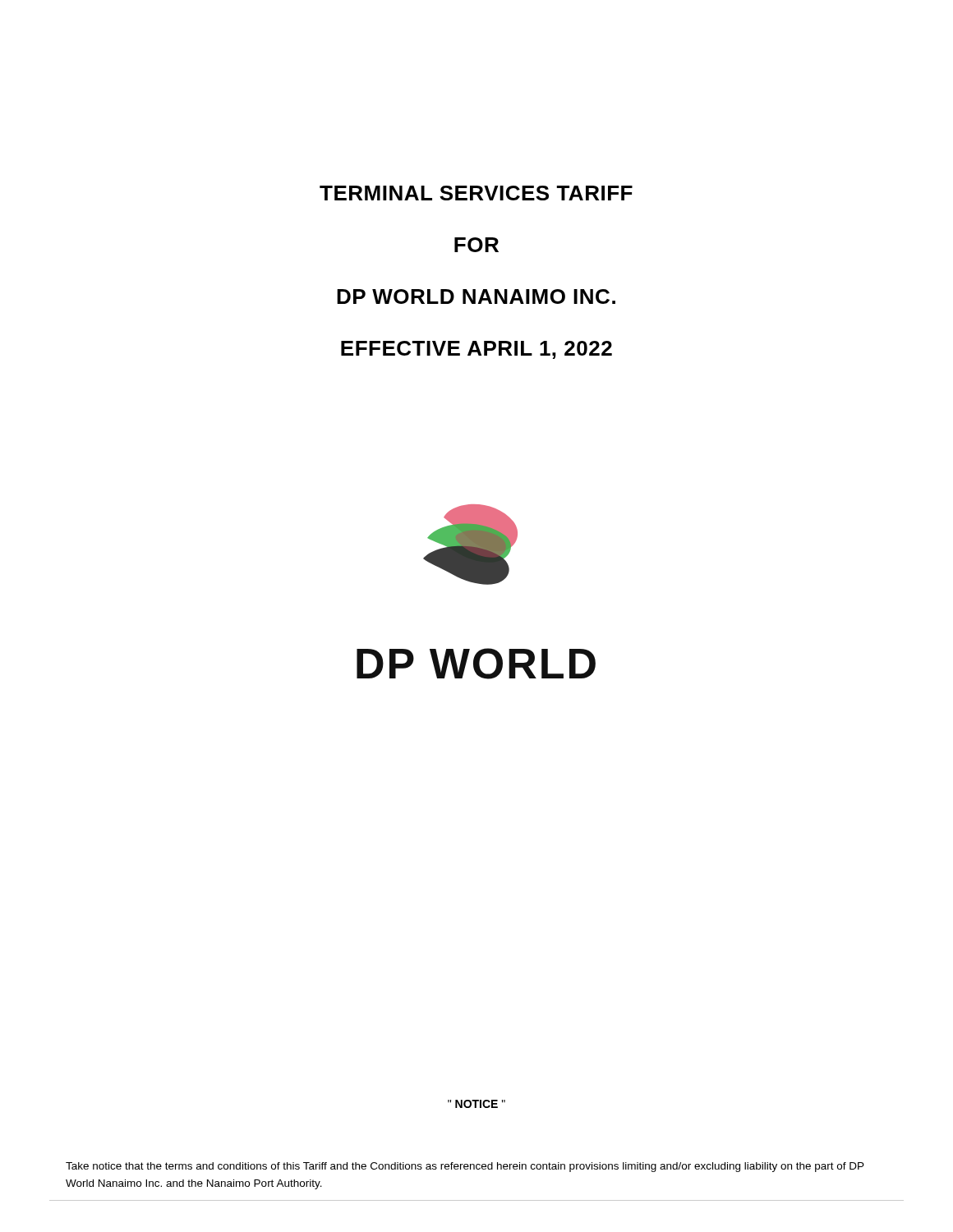Viewport: 953px width, 1232px height.
Task: Locate the title with the text "TERMINAL SERVICES TARIFF"
Action: (x=476, y=193)
